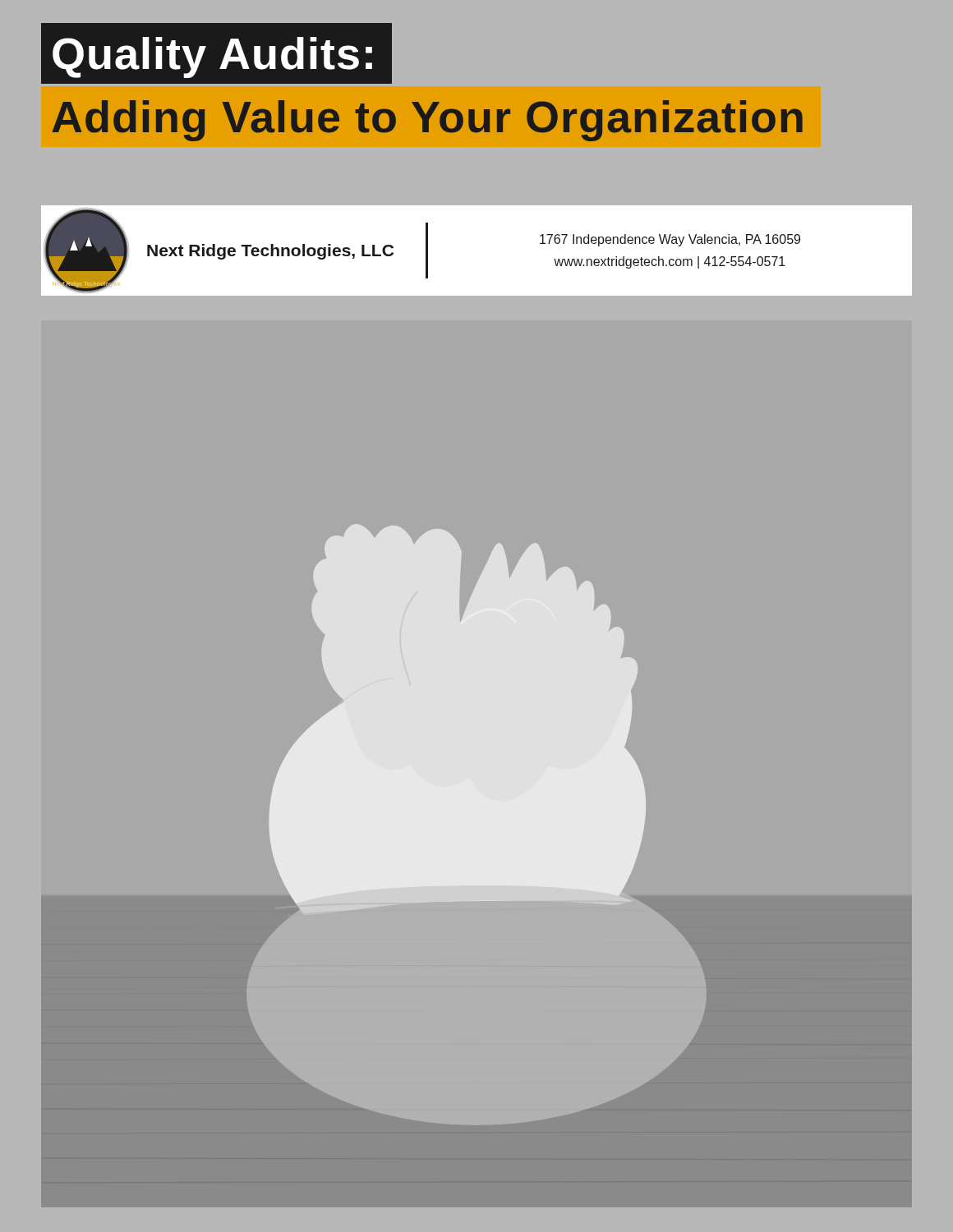This screenshot has height=1232, width=953.
Task: Where does it say "Quality Audits:"?
Action: point(214,53)
